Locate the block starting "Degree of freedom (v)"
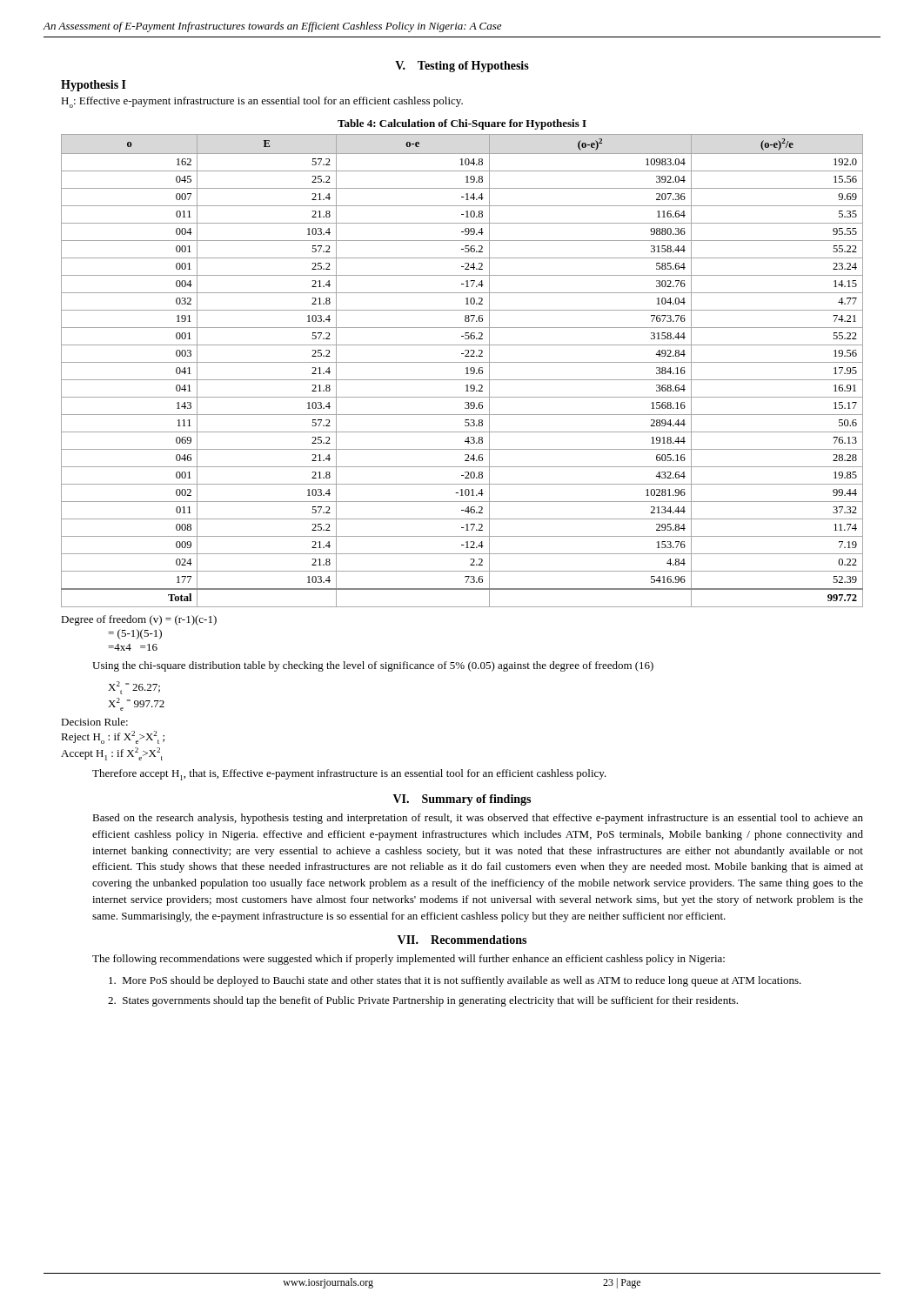 point(139,633)
